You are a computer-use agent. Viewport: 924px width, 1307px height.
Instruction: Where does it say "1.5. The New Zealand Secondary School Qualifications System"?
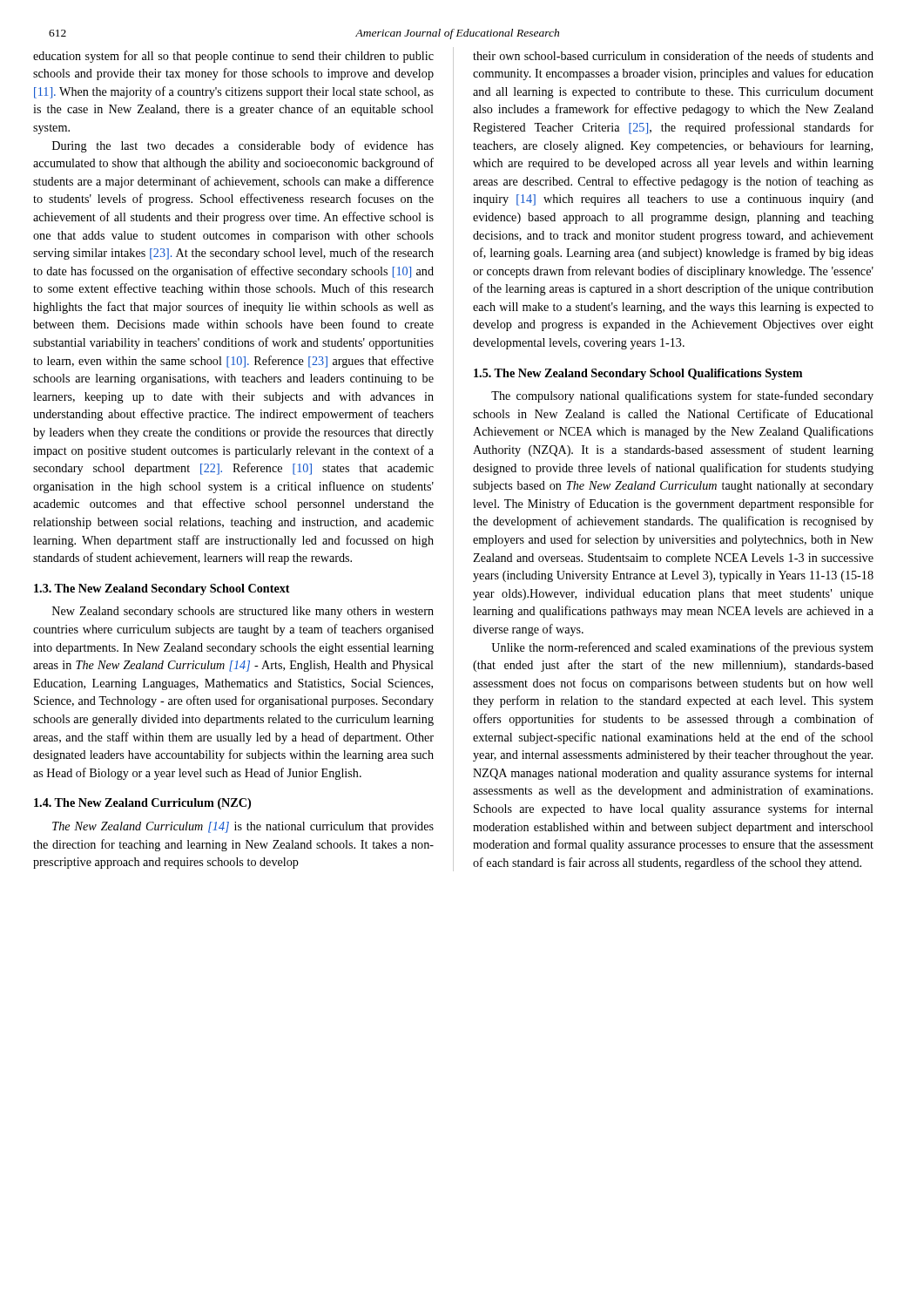[638, 373]
